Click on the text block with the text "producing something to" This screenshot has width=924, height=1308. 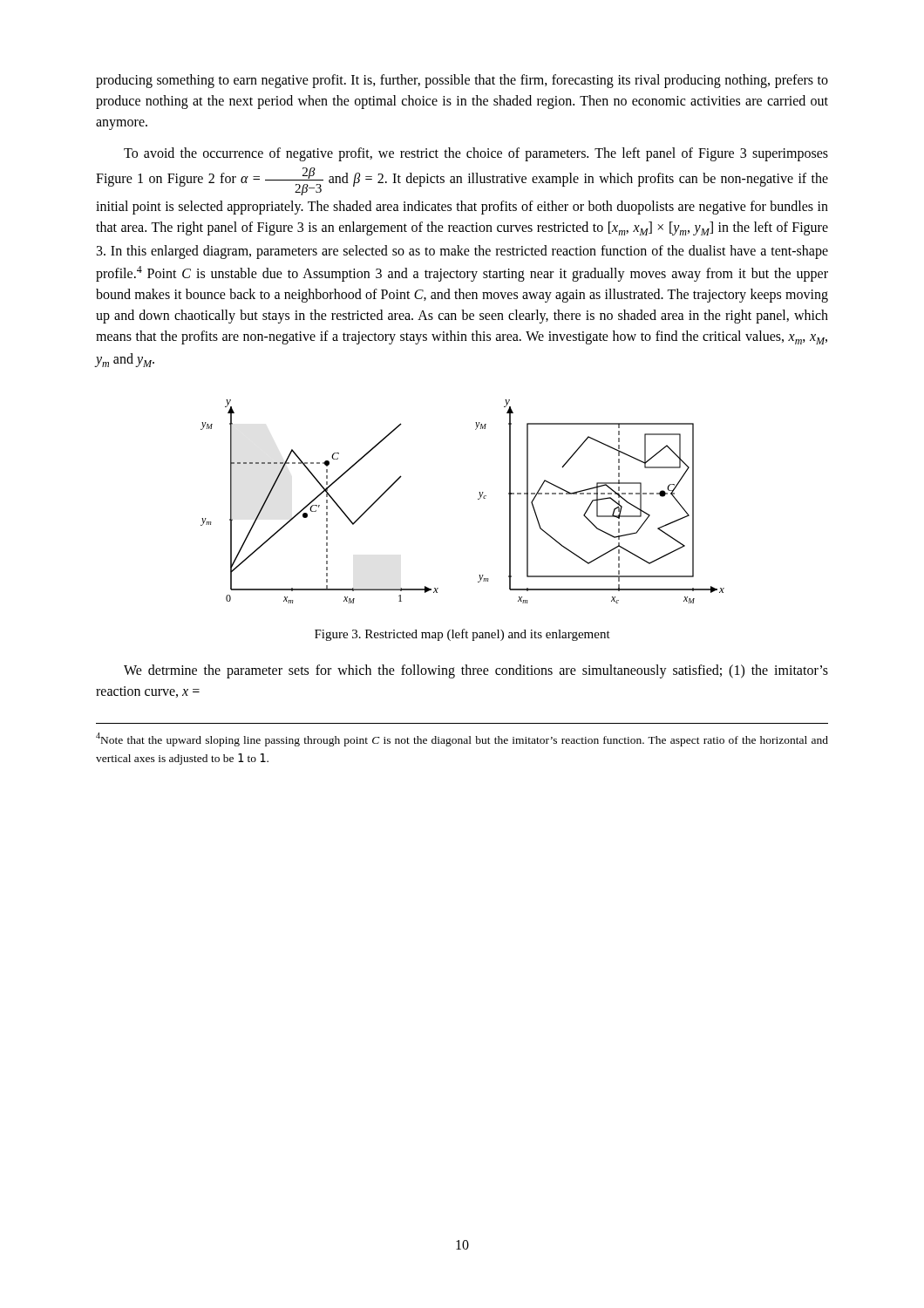coord(462,101)
